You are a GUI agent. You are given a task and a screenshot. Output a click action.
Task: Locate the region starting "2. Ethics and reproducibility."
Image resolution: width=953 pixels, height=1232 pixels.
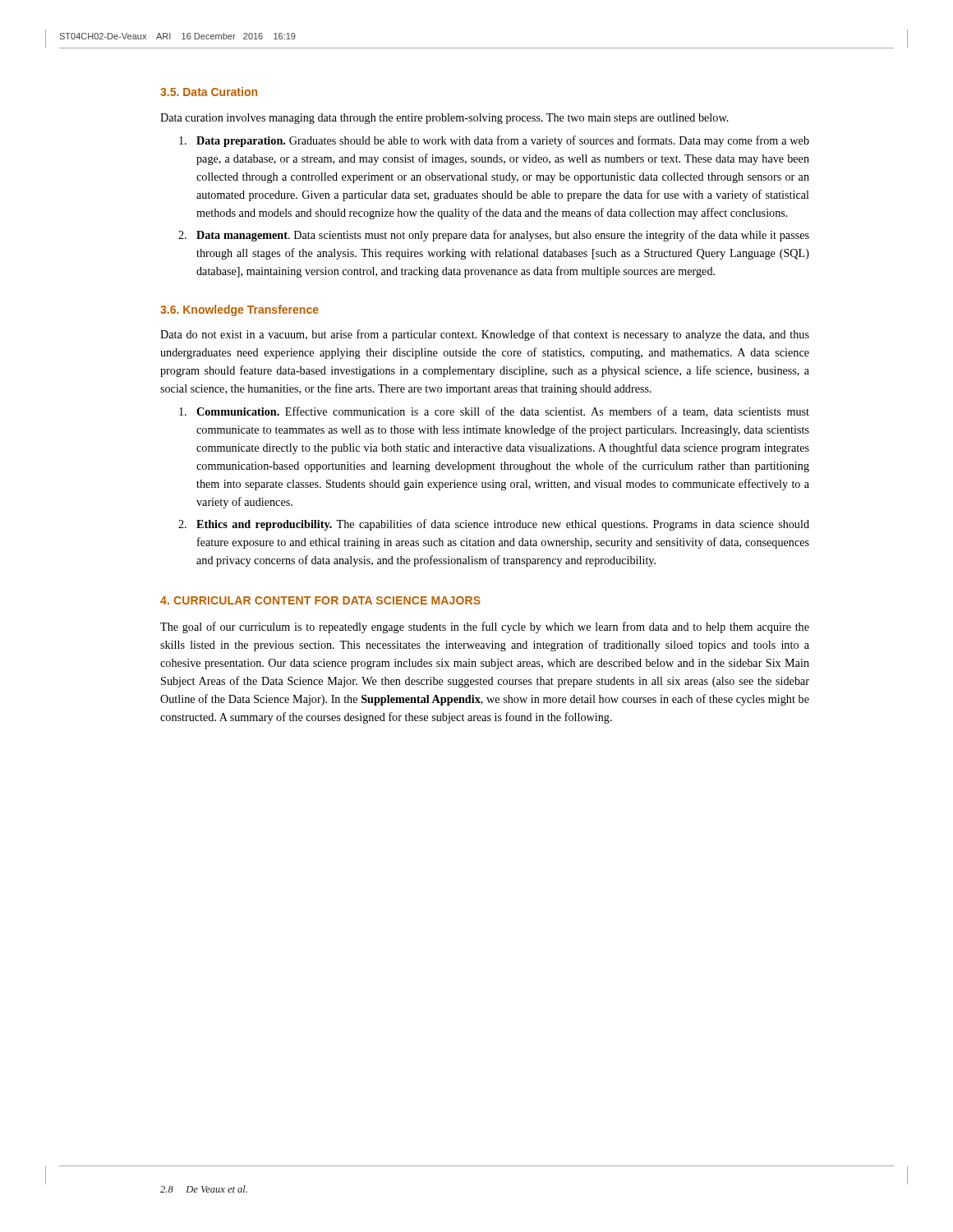[x=494, y=542]
